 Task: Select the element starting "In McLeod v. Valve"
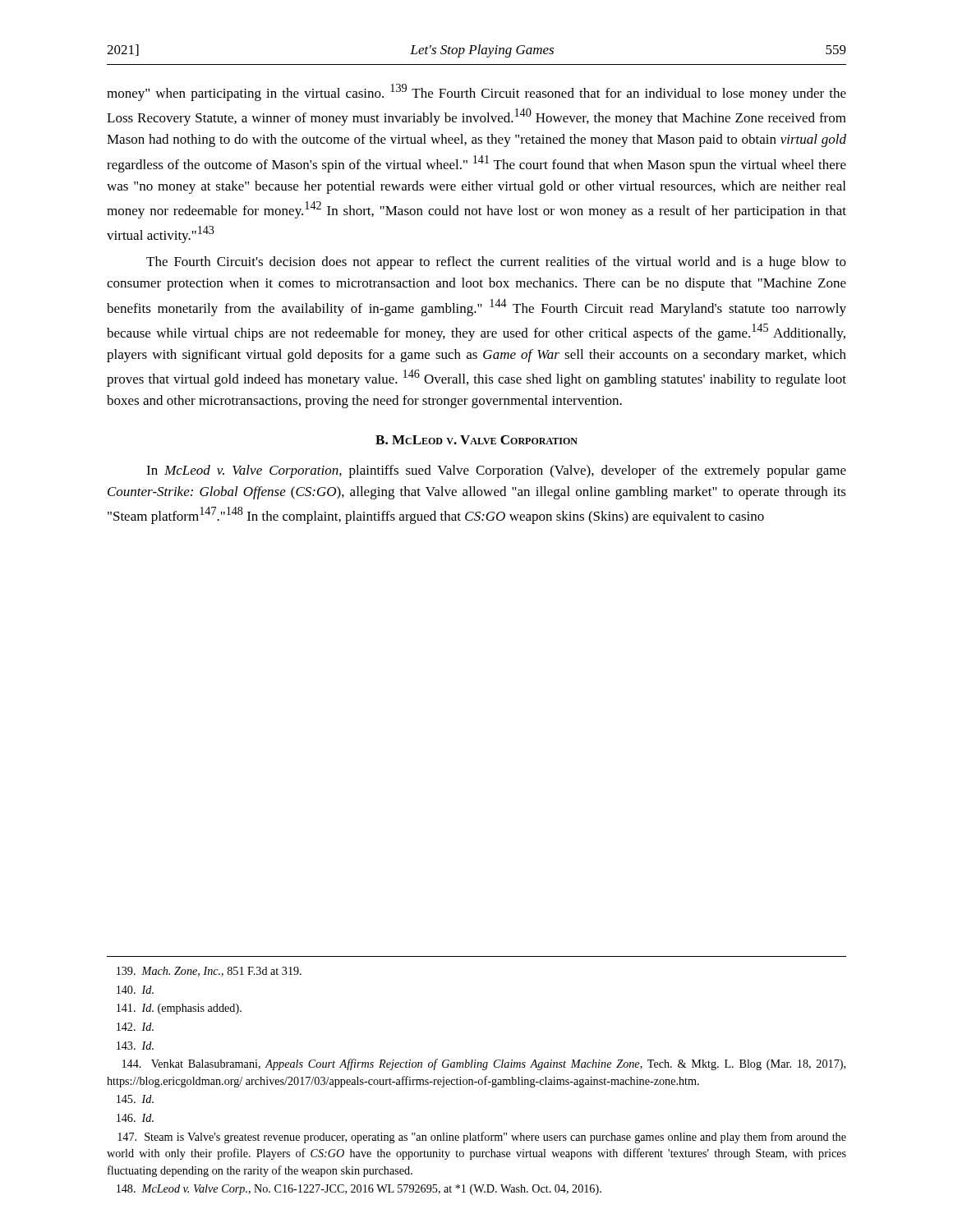476,494
